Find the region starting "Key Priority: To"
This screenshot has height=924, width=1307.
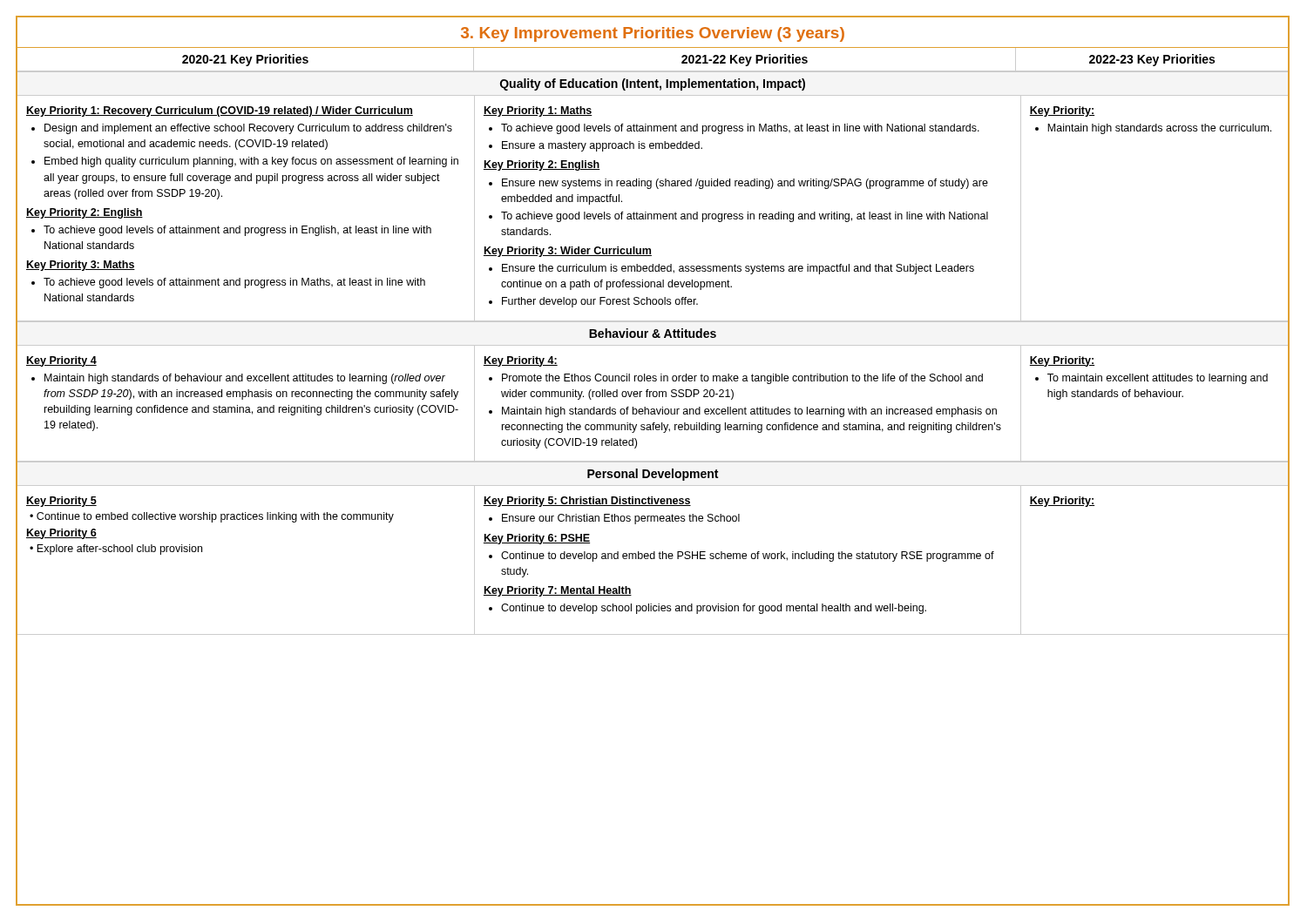tap(1154, 378)
